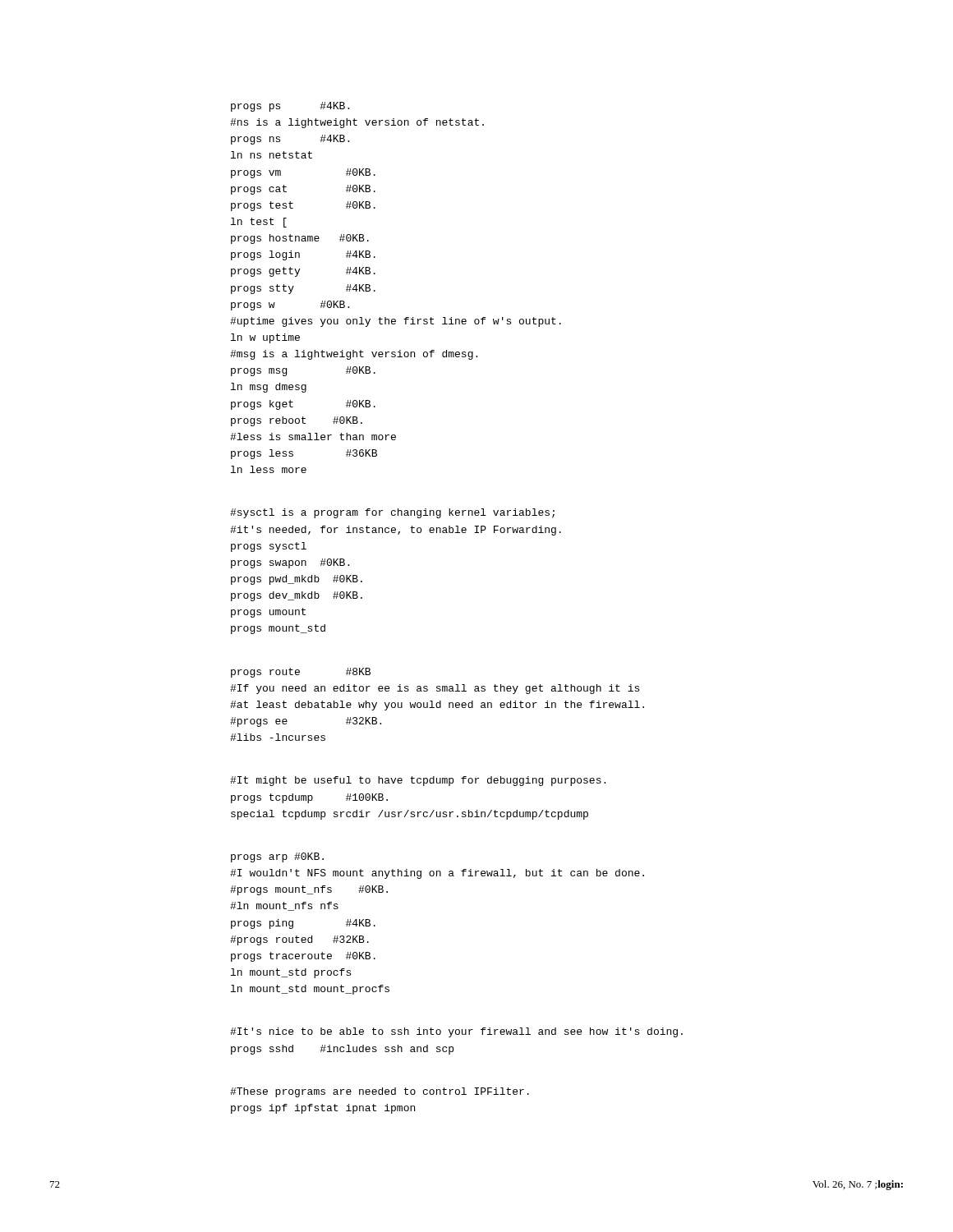The width and height of the screenshot is (953, 1232).
Task: Locate the block of text that opens with "progs arp #0KB. #I wouldn't NFS mount anything"
Action: pyautogui.click(x=277, y=857)
